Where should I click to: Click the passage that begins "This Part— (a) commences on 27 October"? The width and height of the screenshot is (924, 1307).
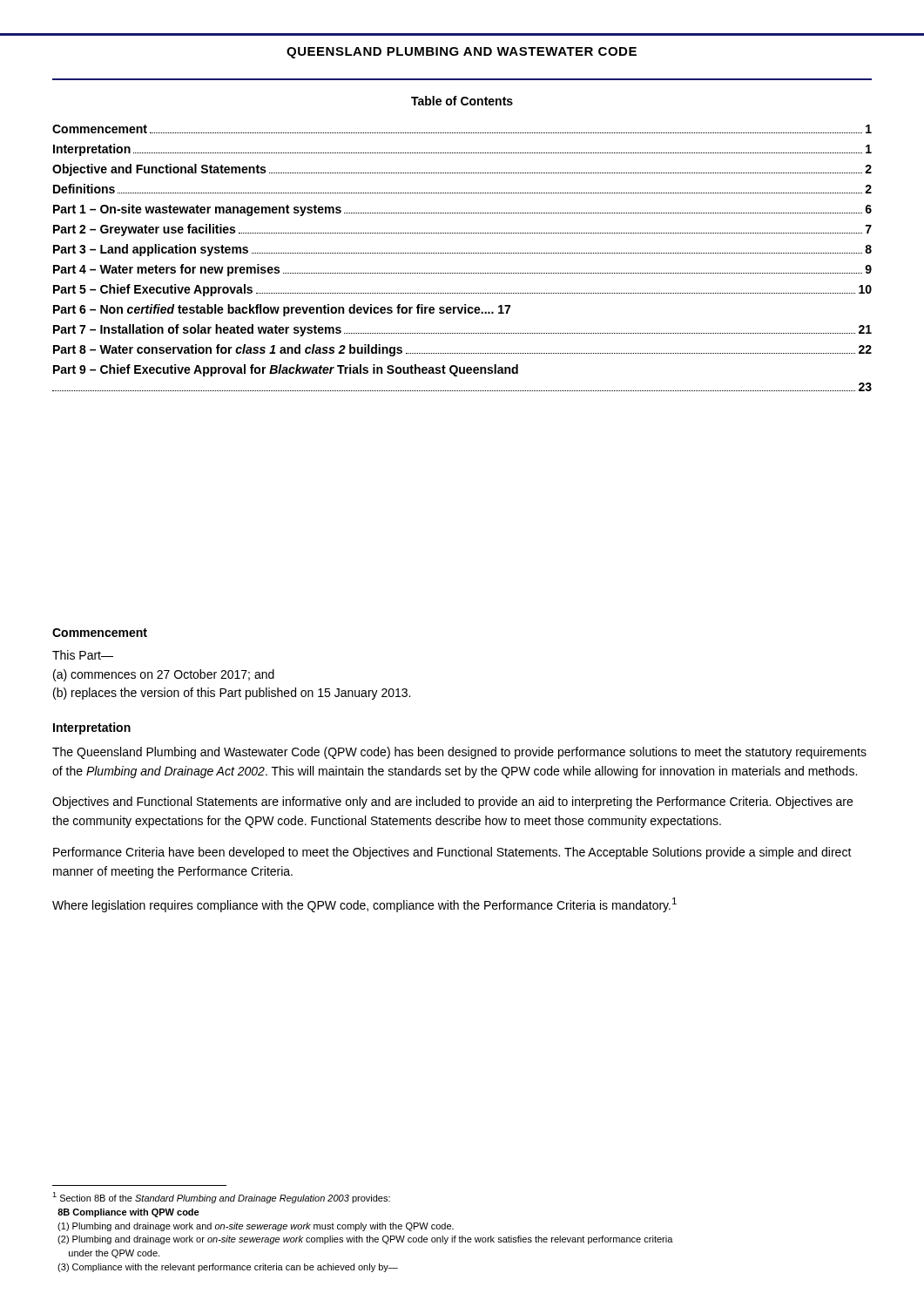tap(232, 674)
